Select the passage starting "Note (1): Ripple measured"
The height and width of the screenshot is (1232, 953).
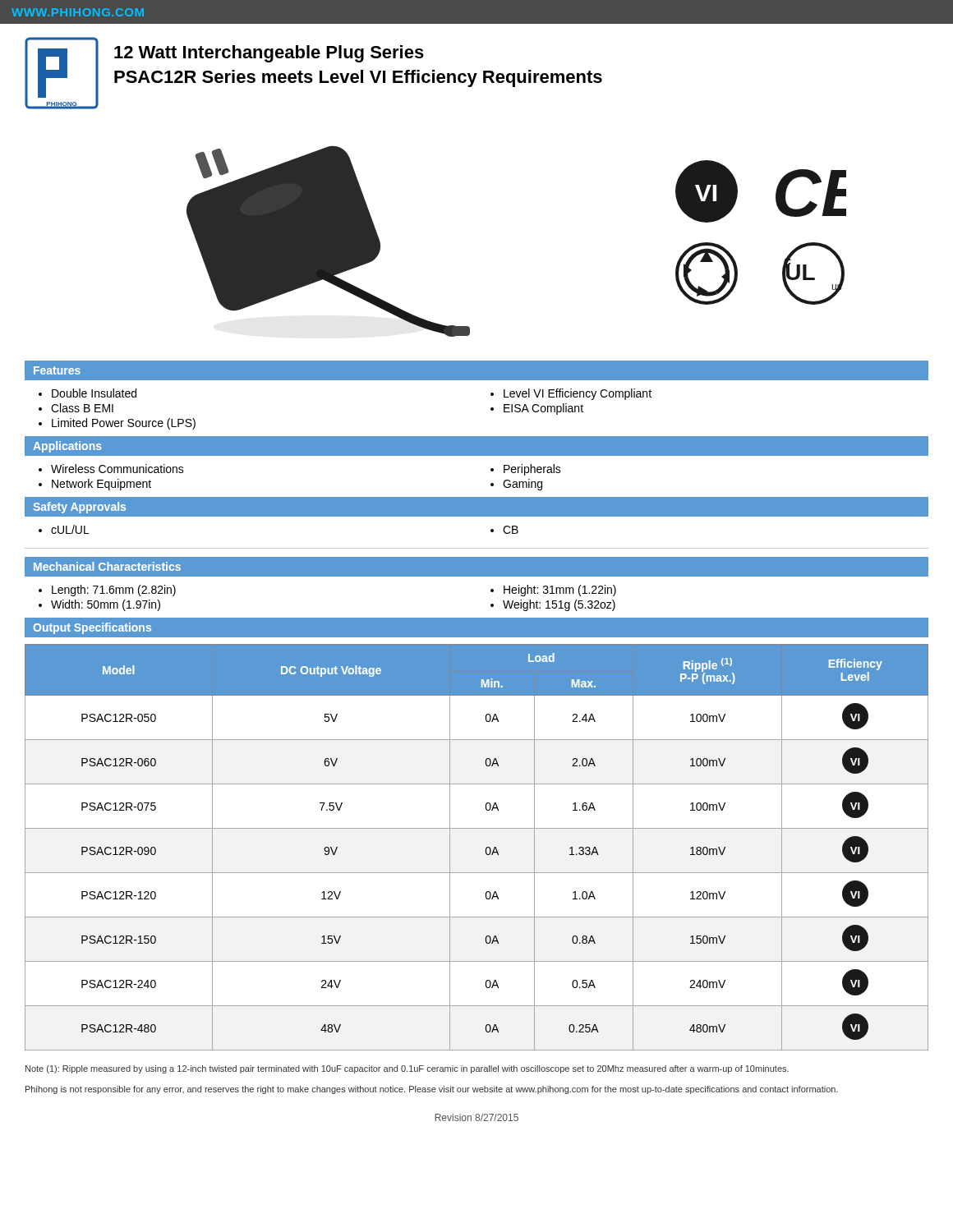(407, 1069)
